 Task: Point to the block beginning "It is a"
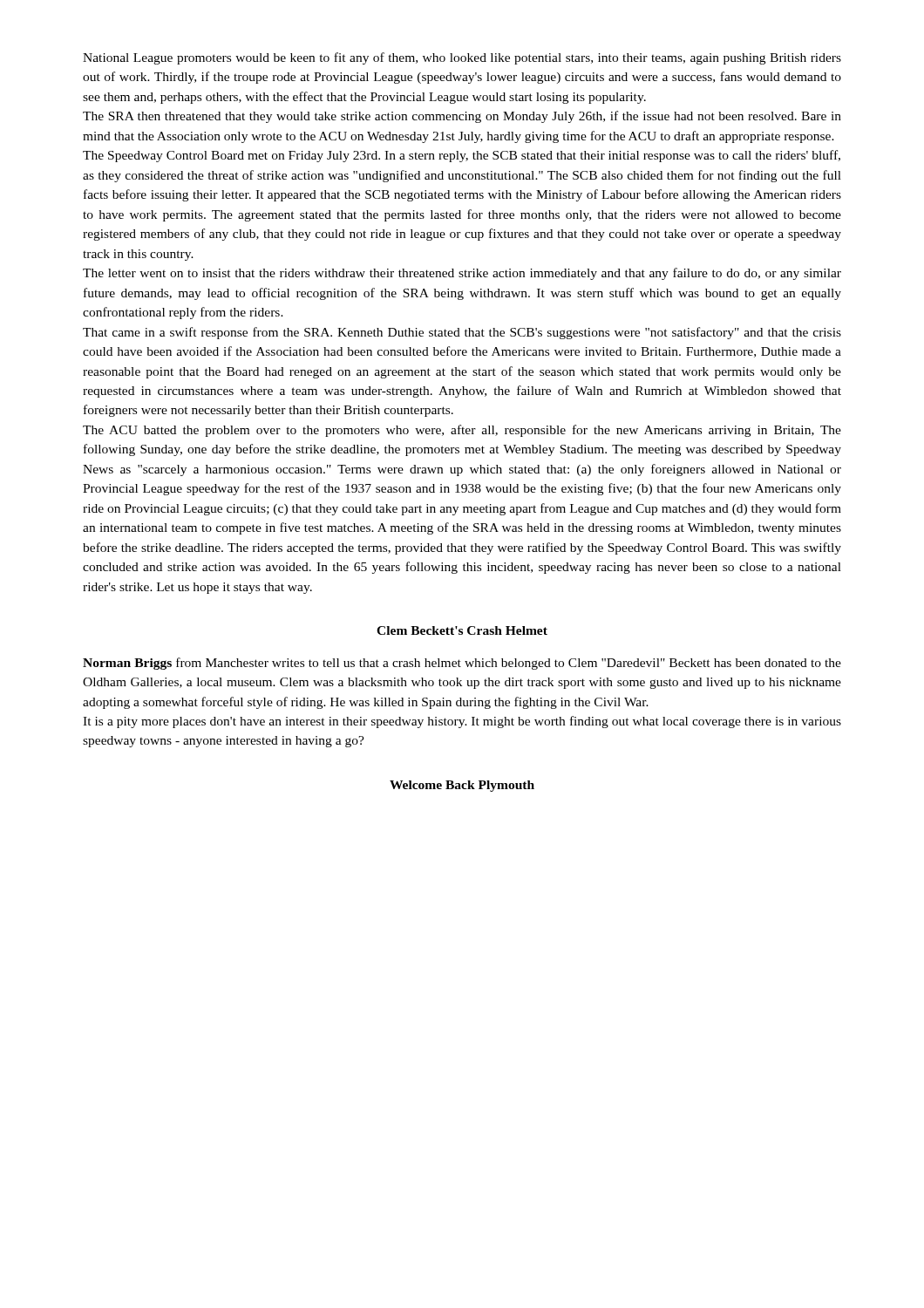462,730
